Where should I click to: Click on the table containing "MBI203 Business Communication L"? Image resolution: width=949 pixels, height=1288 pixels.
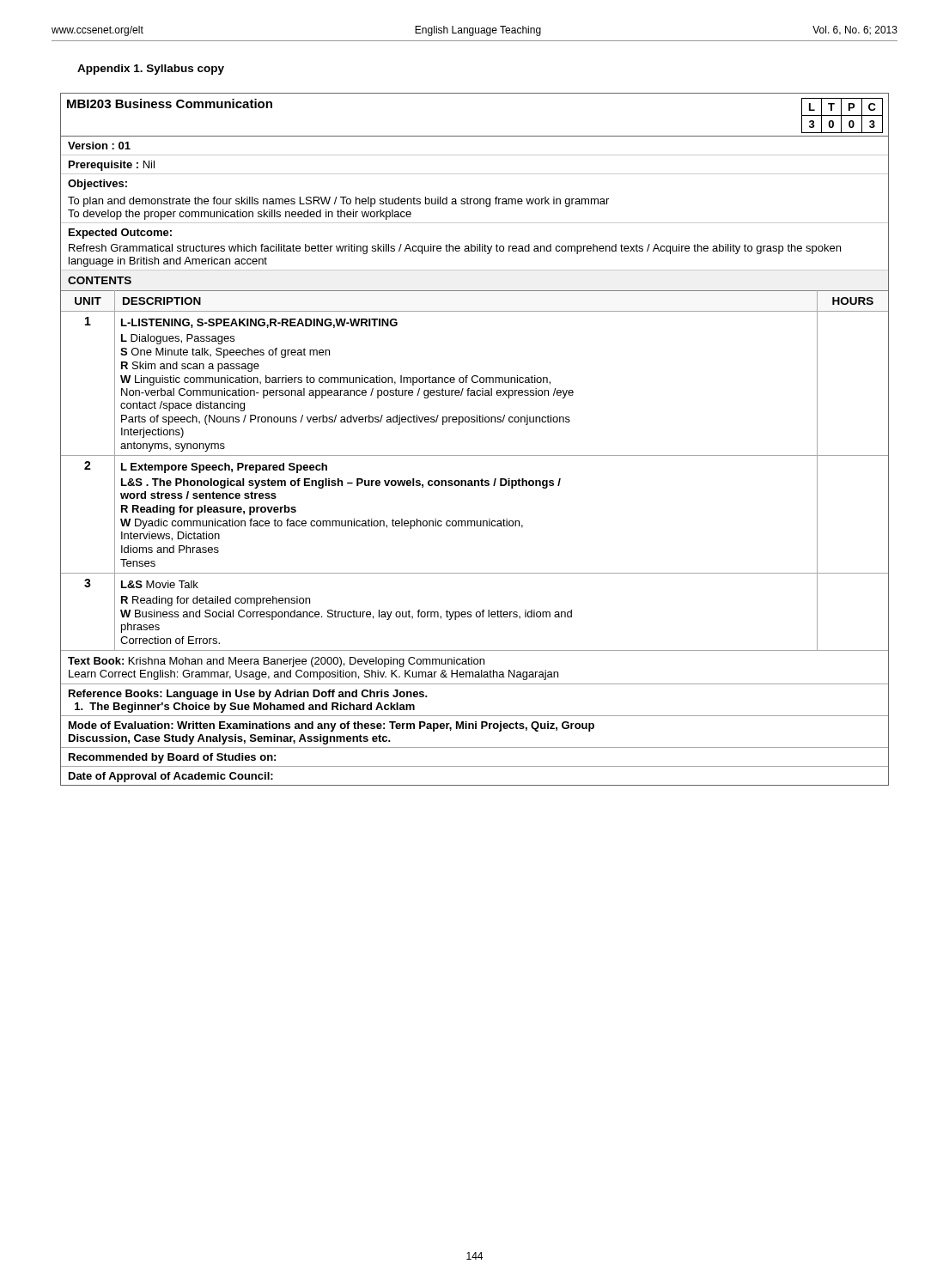point(474,439)
